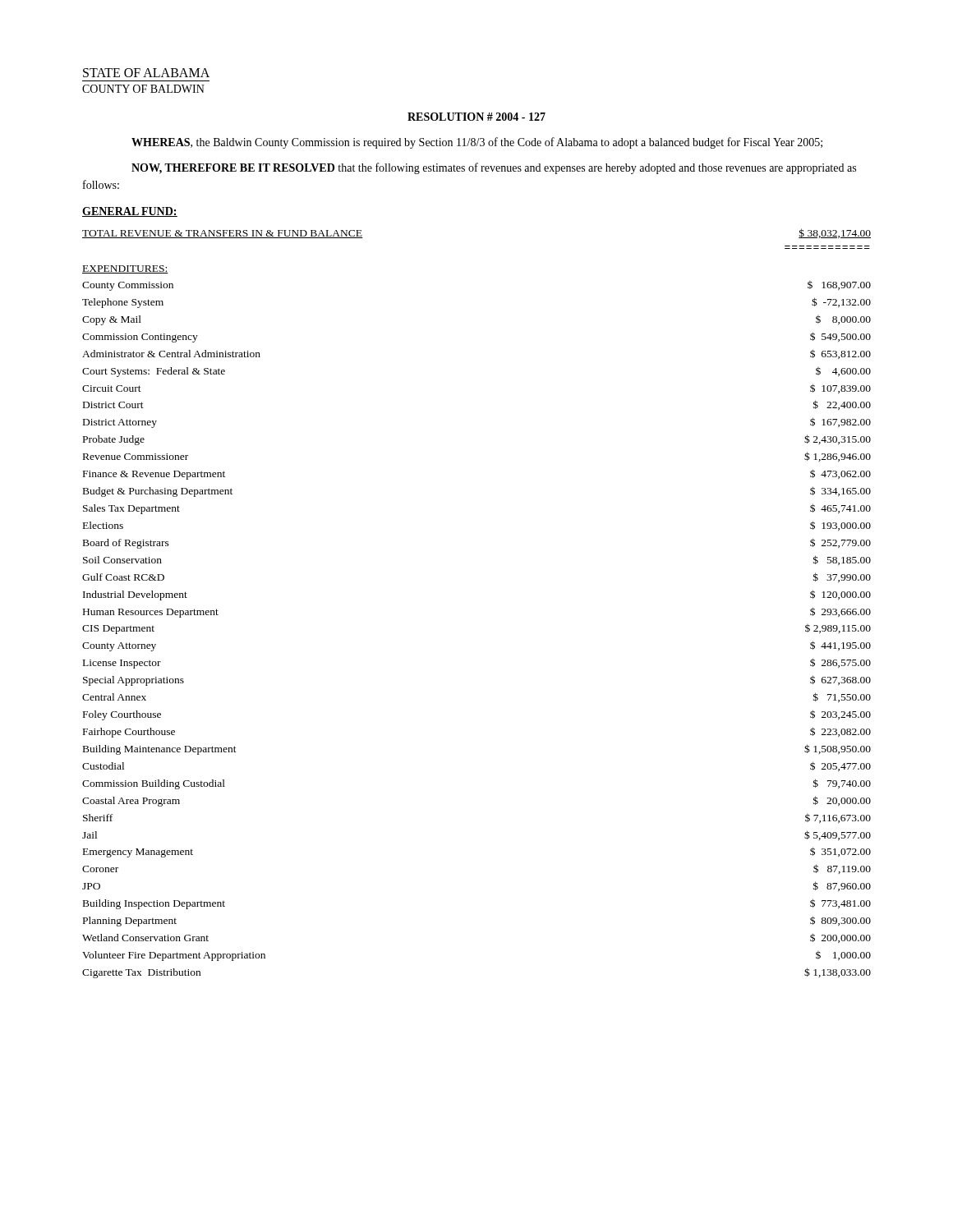
Task: Click where it says "STATE OF ALABAMA"
Action: (x=146, y=73)
